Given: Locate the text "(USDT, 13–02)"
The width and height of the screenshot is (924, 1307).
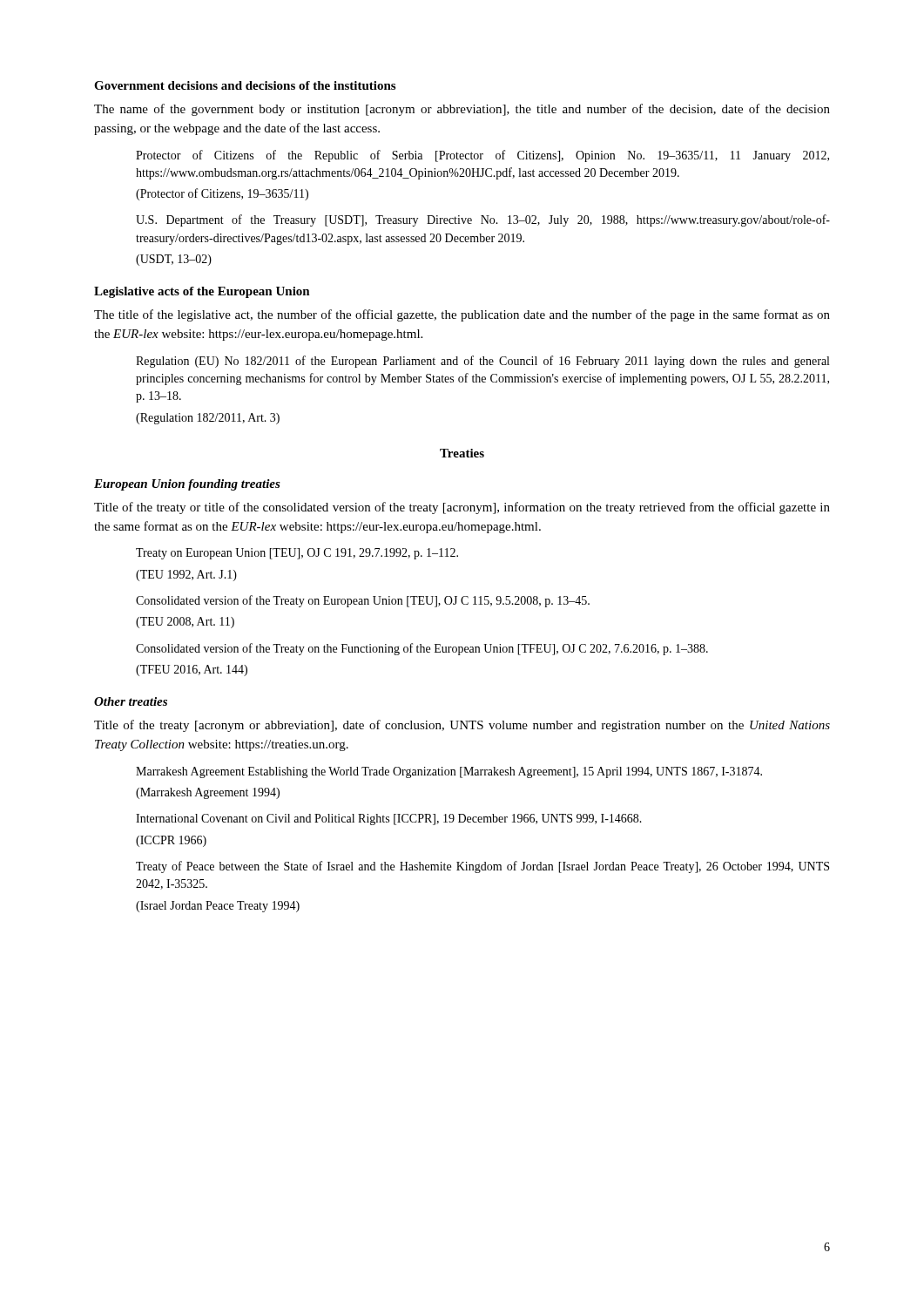Looking at the screenshot, I should [174, 259].
